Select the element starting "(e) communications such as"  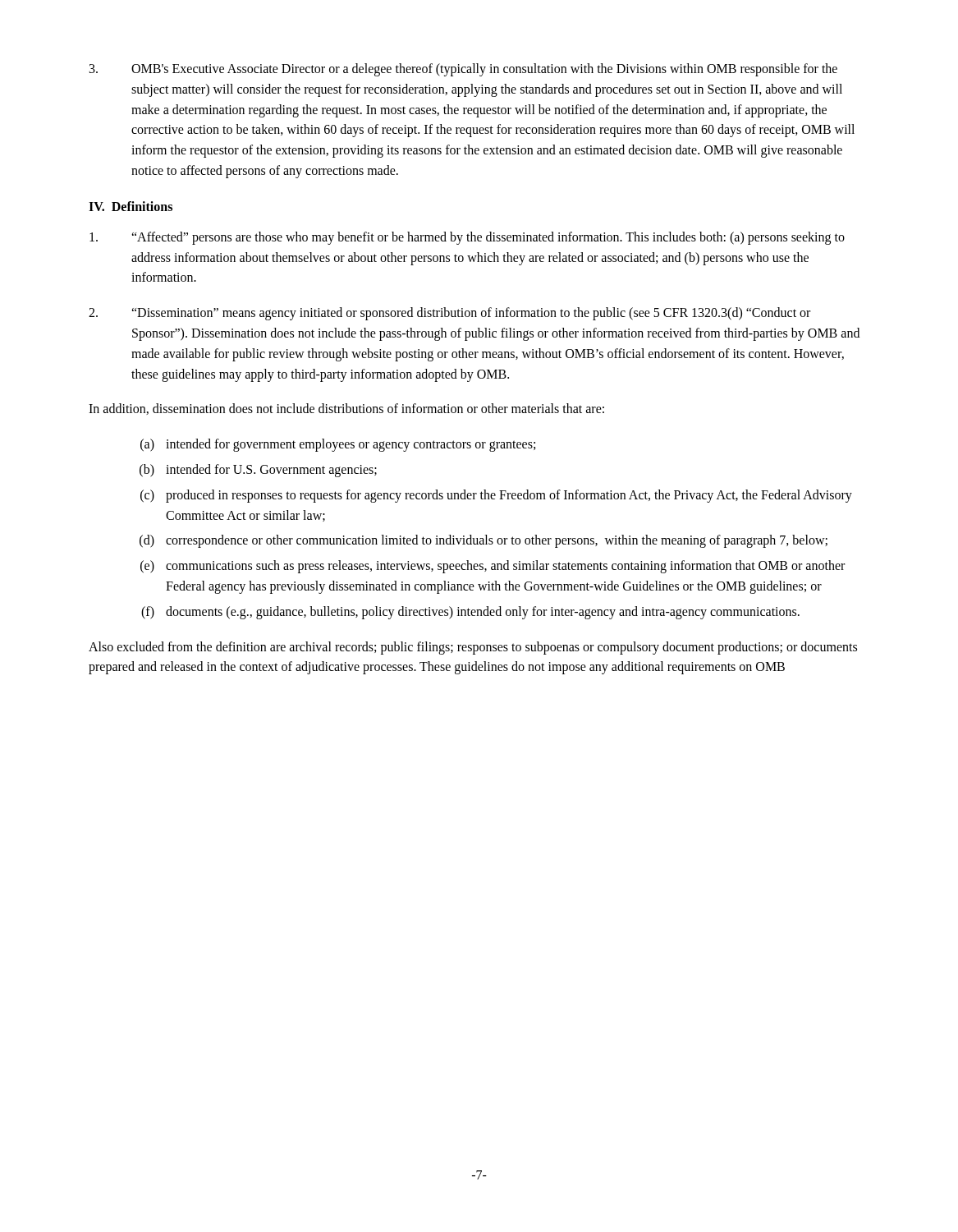point(479,577)
